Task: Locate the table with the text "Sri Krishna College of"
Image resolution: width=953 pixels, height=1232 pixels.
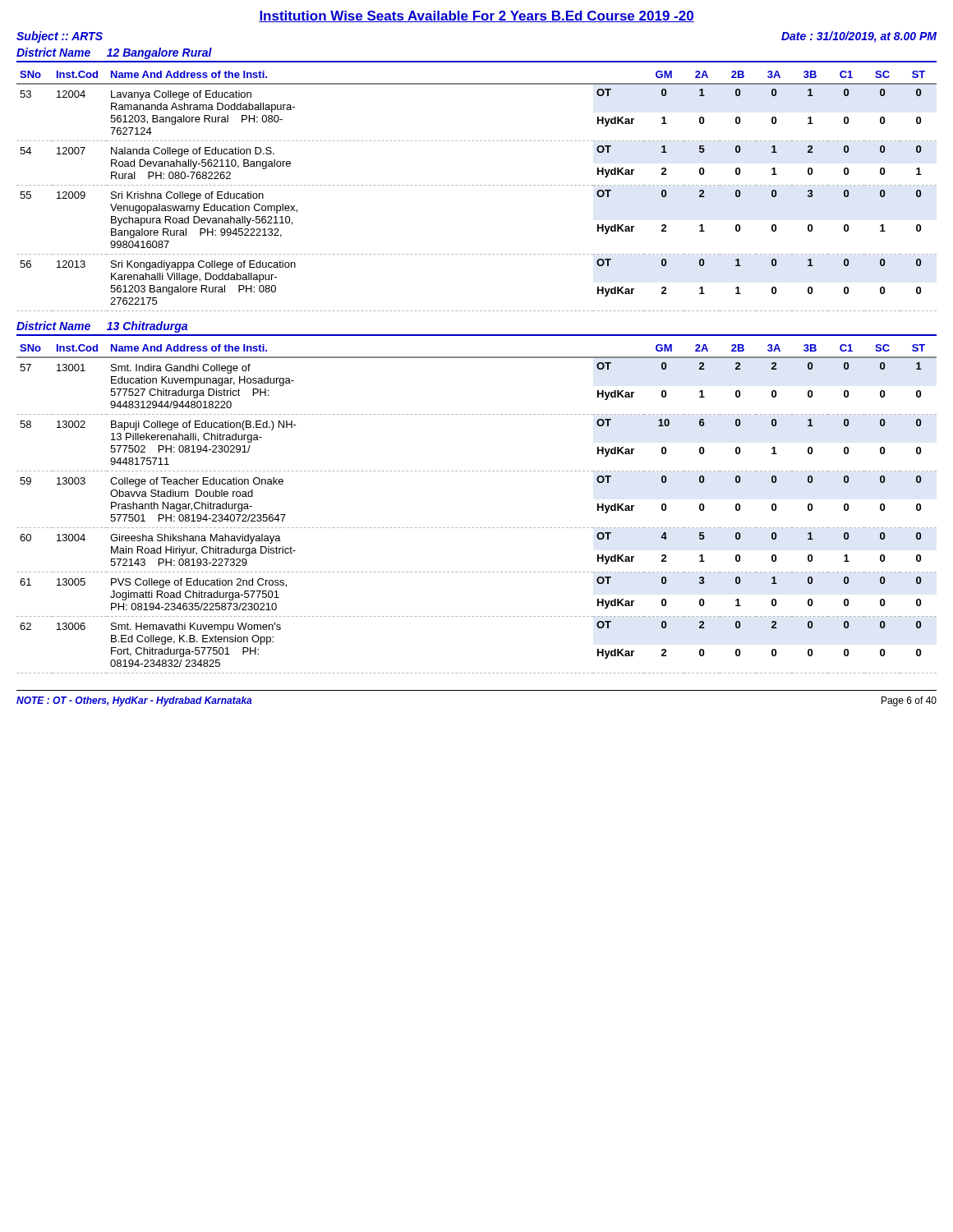Action: pyautogui.click(x=476, y=188)
